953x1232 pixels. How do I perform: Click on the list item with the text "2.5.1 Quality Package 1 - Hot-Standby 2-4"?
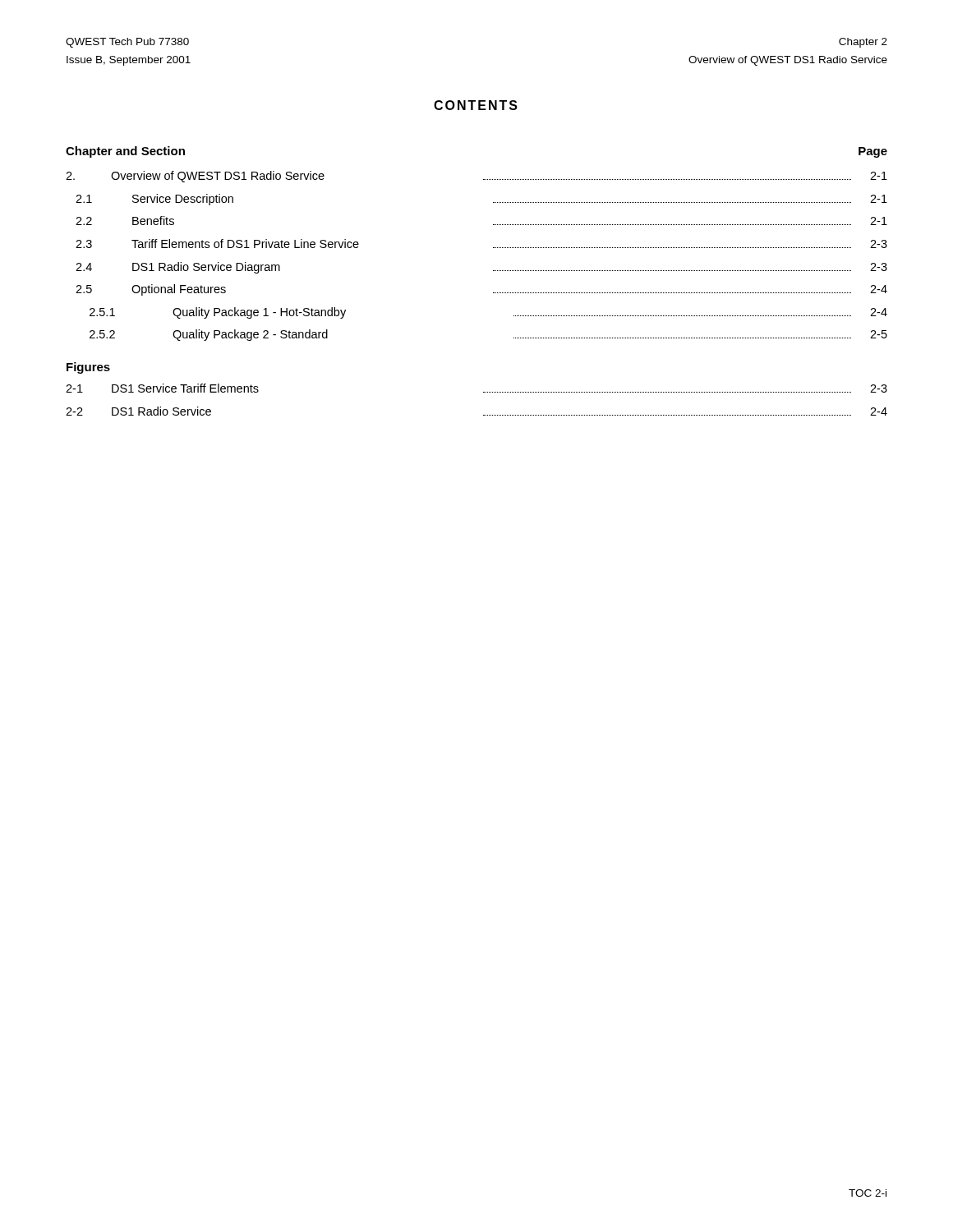tap(102, 312)
